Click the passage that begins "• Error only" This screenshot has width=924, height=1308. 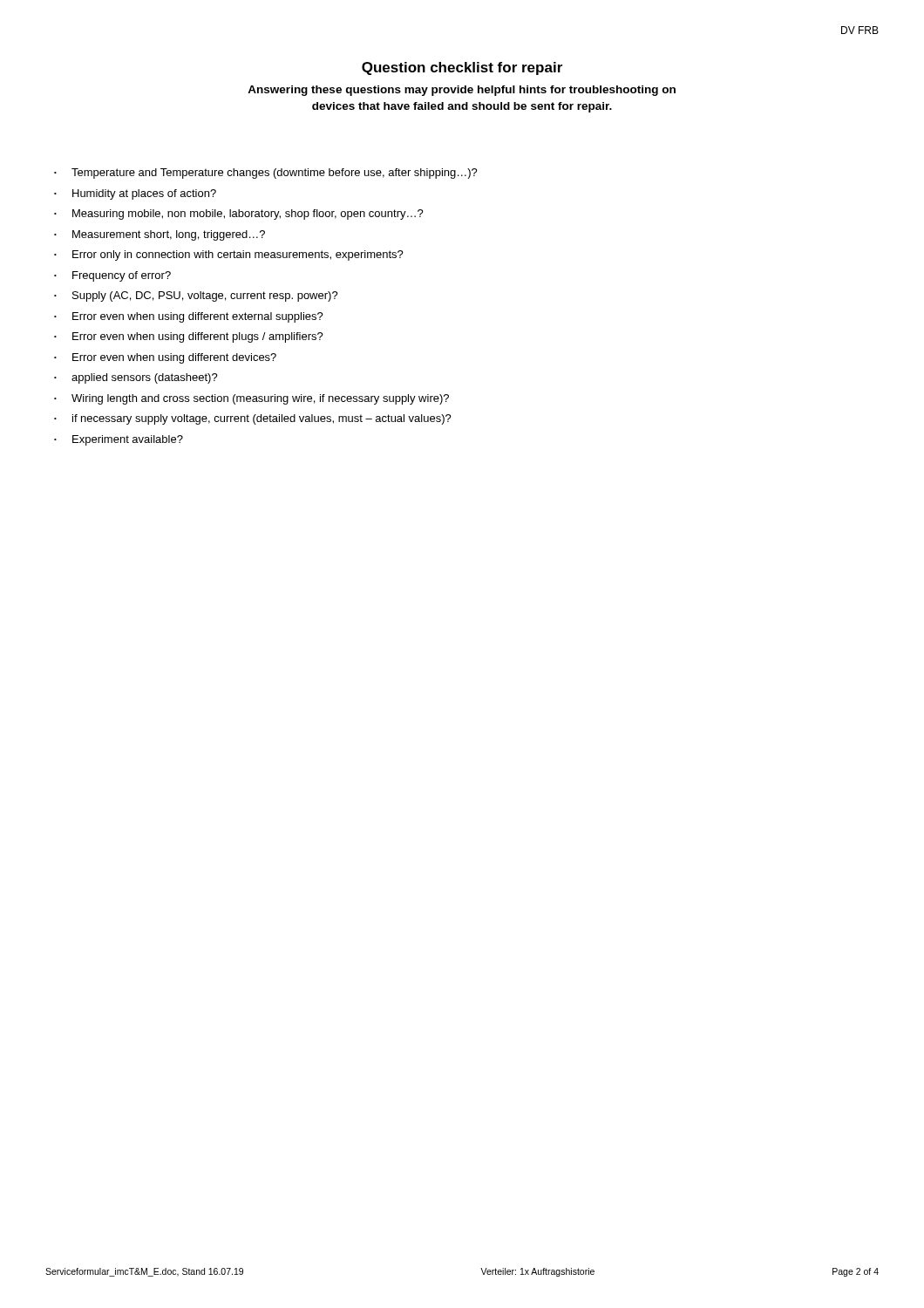229,255
